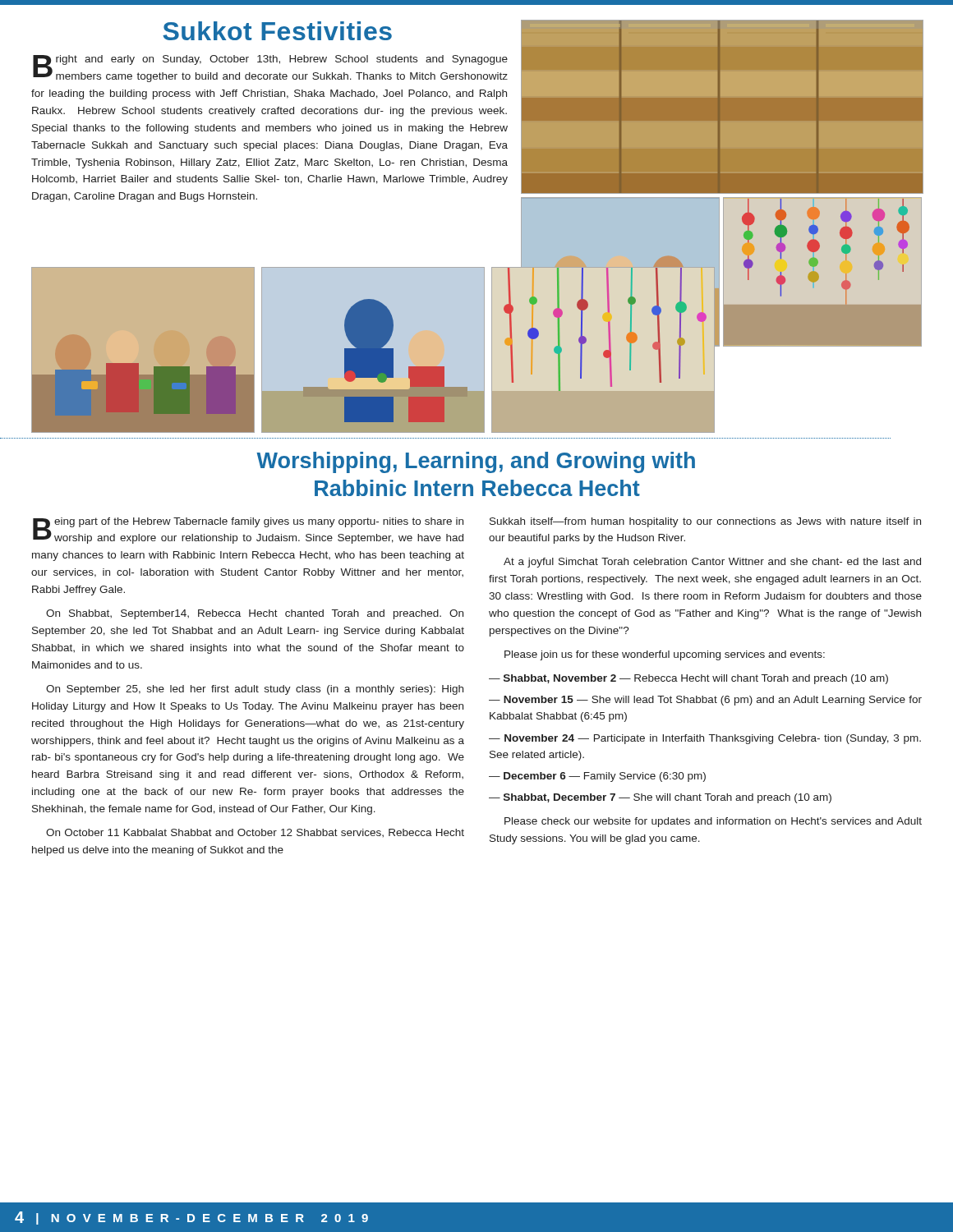The image size is (953, 1232).
Task: Navigate to the element starting "Sukkah itself—from human hospitality to our connections"
Action: pos(705,680)
